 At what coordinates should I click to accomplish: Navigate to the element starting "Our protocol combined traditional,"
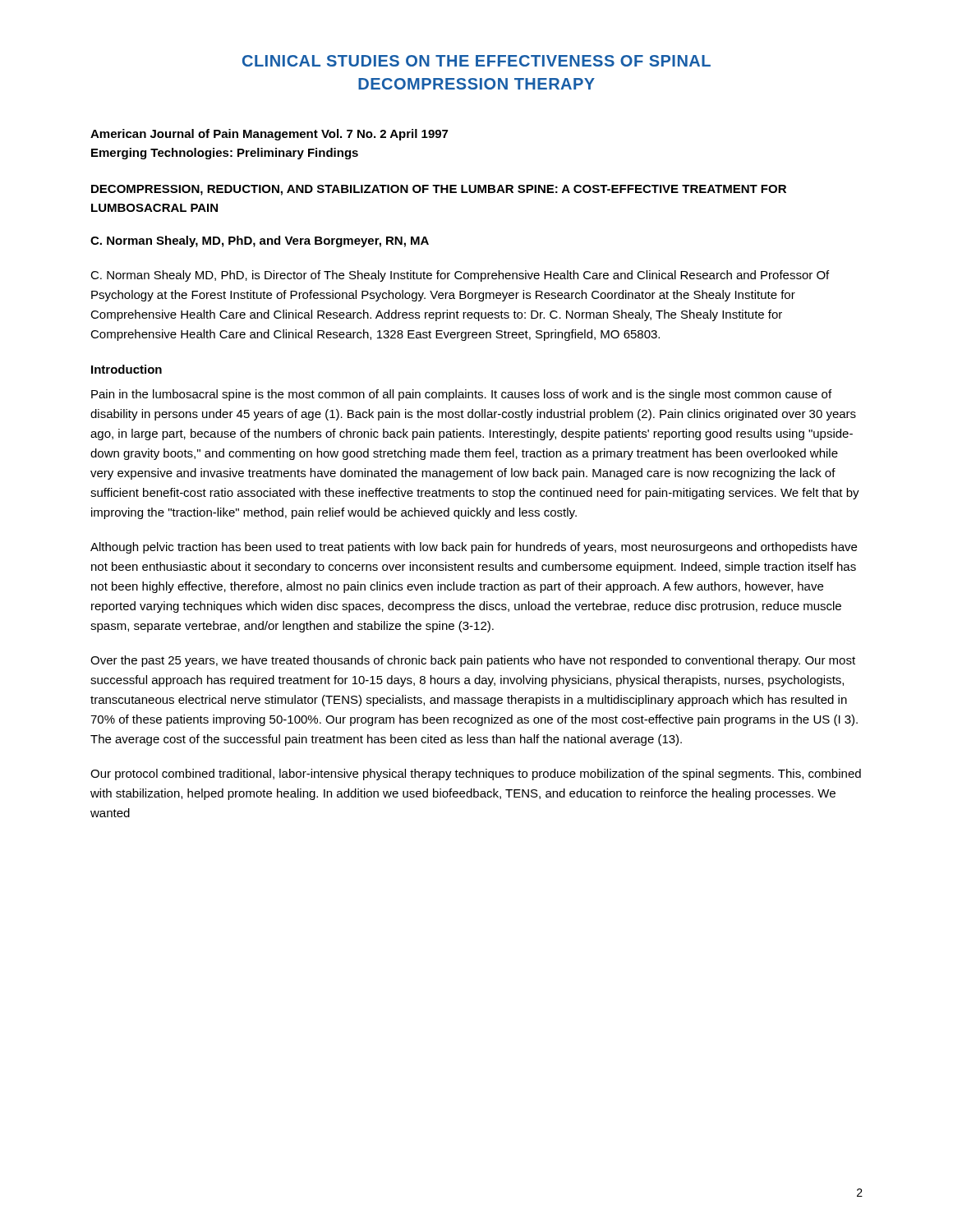(x=476, y=793)
